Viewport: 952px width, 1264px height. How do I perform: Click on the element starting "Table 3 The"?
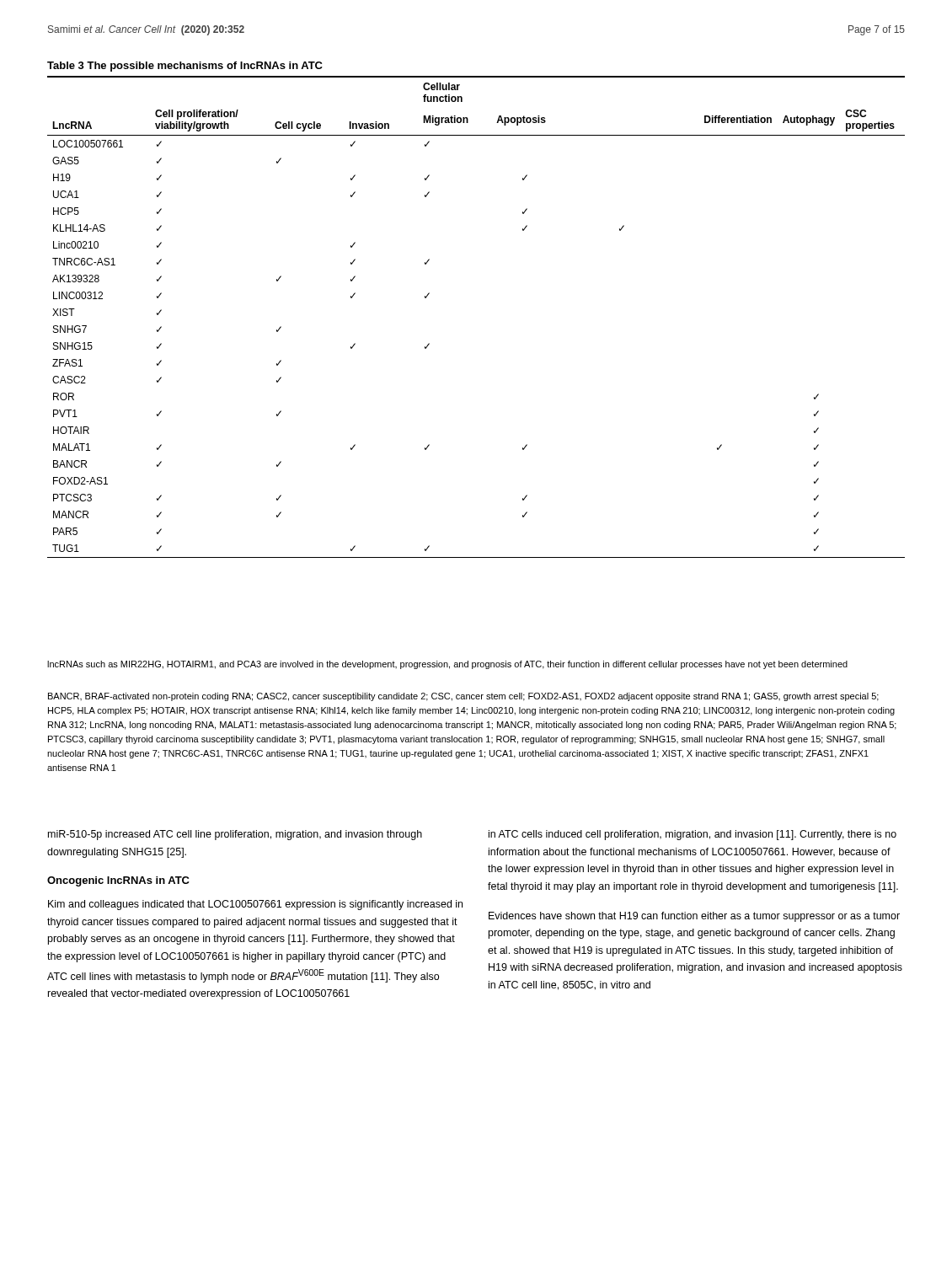(x=185, y=65)
